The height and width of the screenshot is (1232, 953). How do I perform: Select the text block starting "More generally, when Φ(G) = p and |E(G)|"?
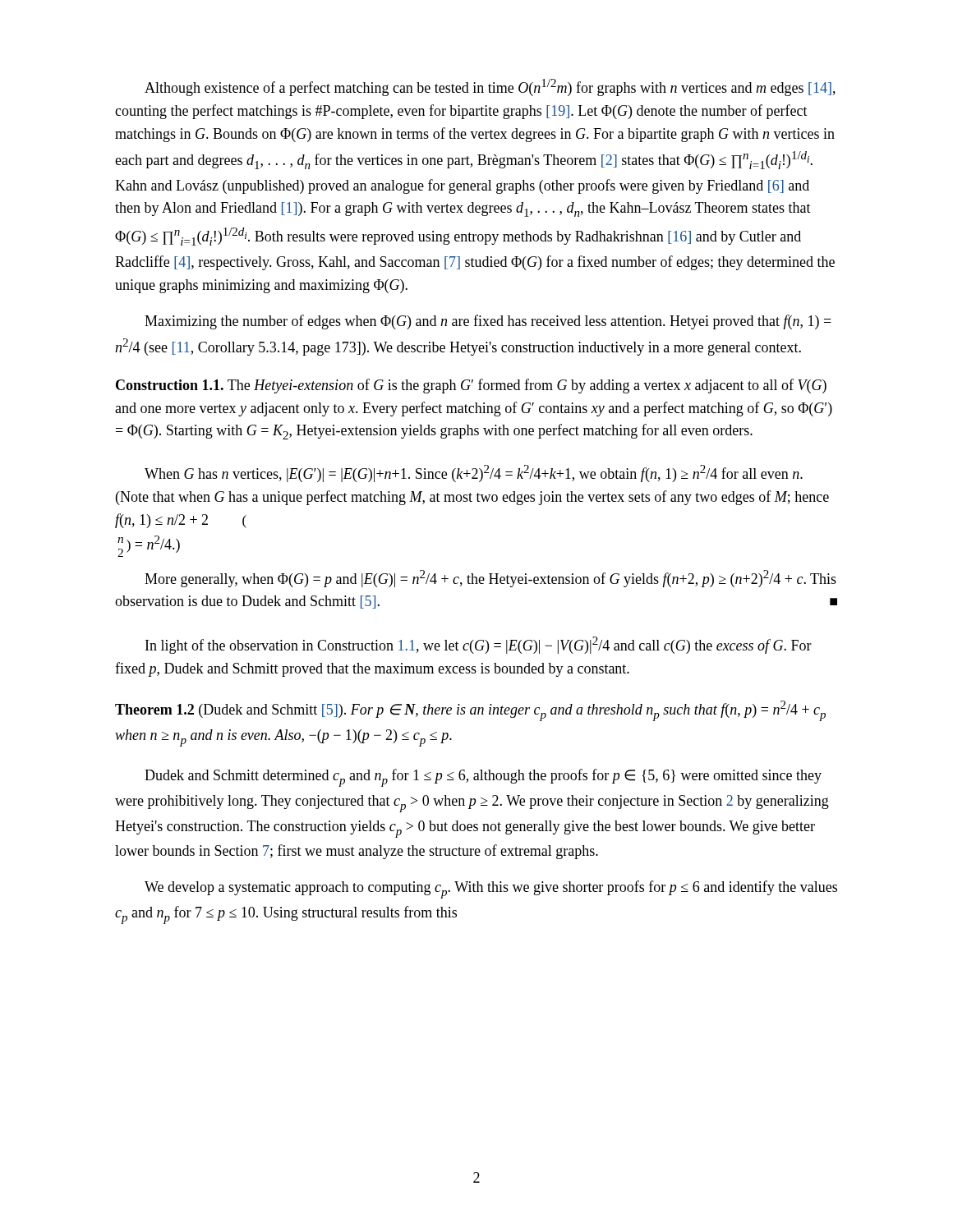(x=476, y=589)
